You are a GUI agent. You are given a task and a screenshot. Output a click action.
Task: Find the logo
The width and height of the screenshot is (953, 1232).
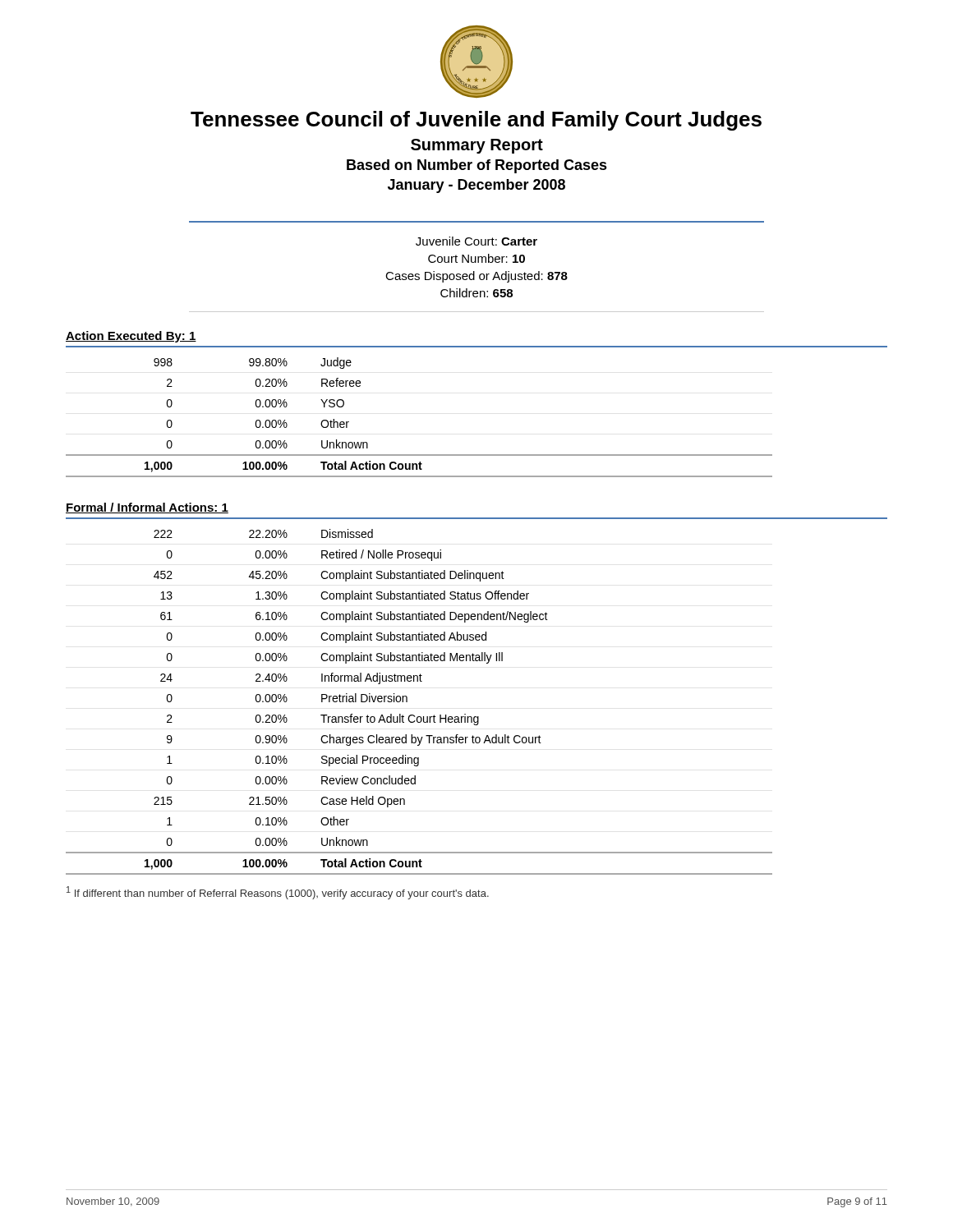[476, 62]
